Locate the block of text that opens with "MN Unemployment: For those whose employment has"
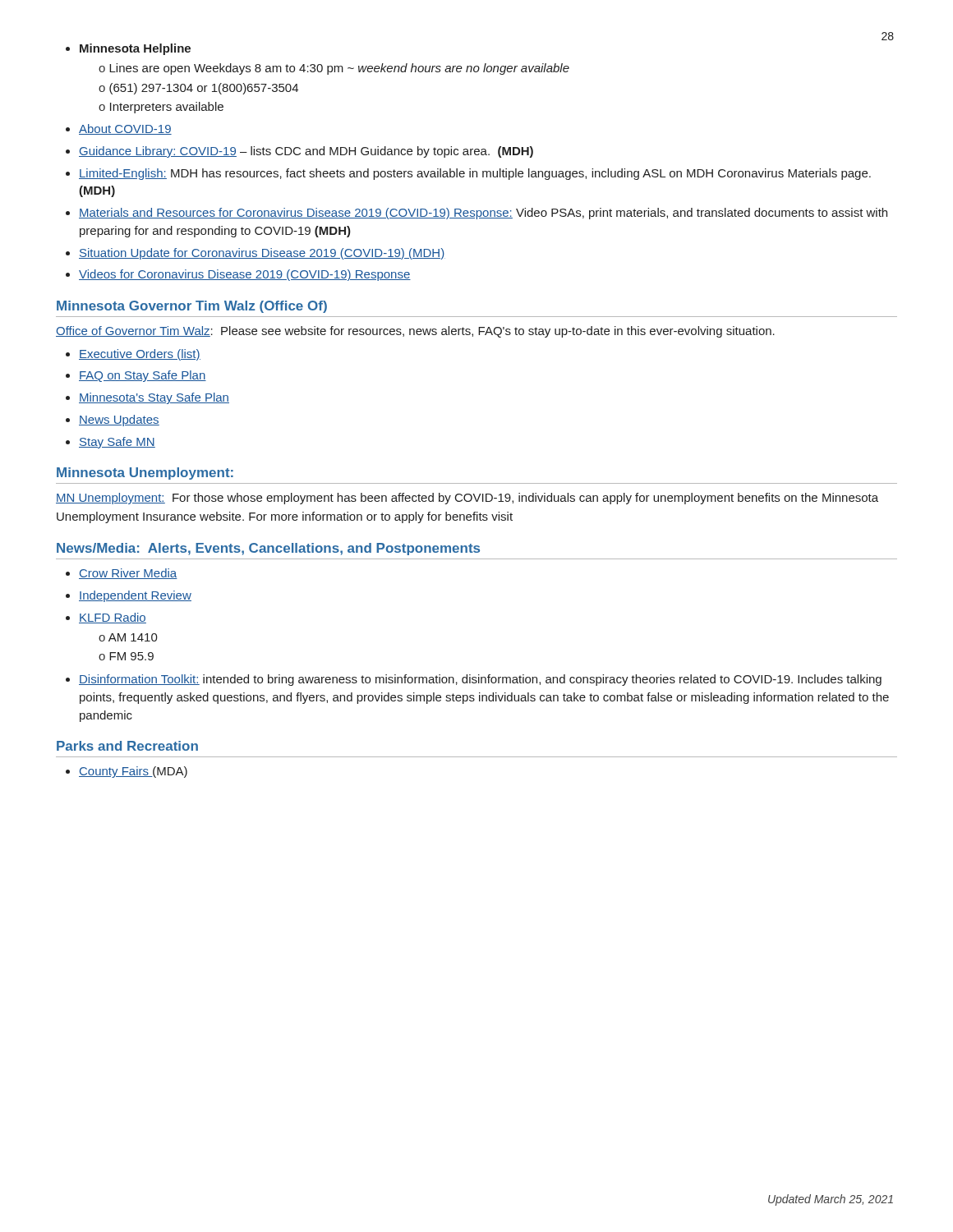953x1232 pixels. pos(467,507)
